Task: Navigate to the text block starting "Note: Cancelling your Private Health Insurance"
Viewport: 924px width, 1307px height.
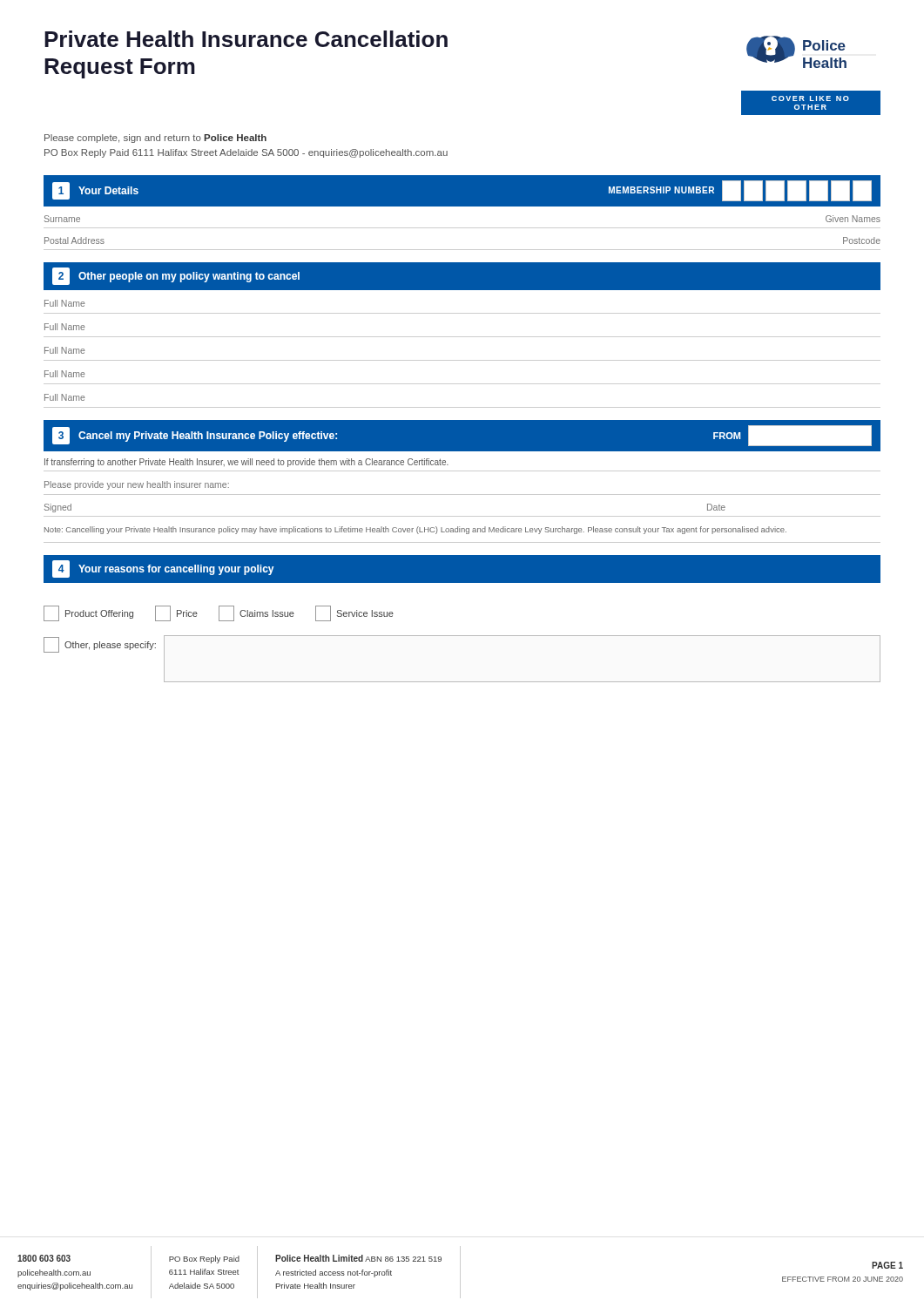Action: point(415,529)
